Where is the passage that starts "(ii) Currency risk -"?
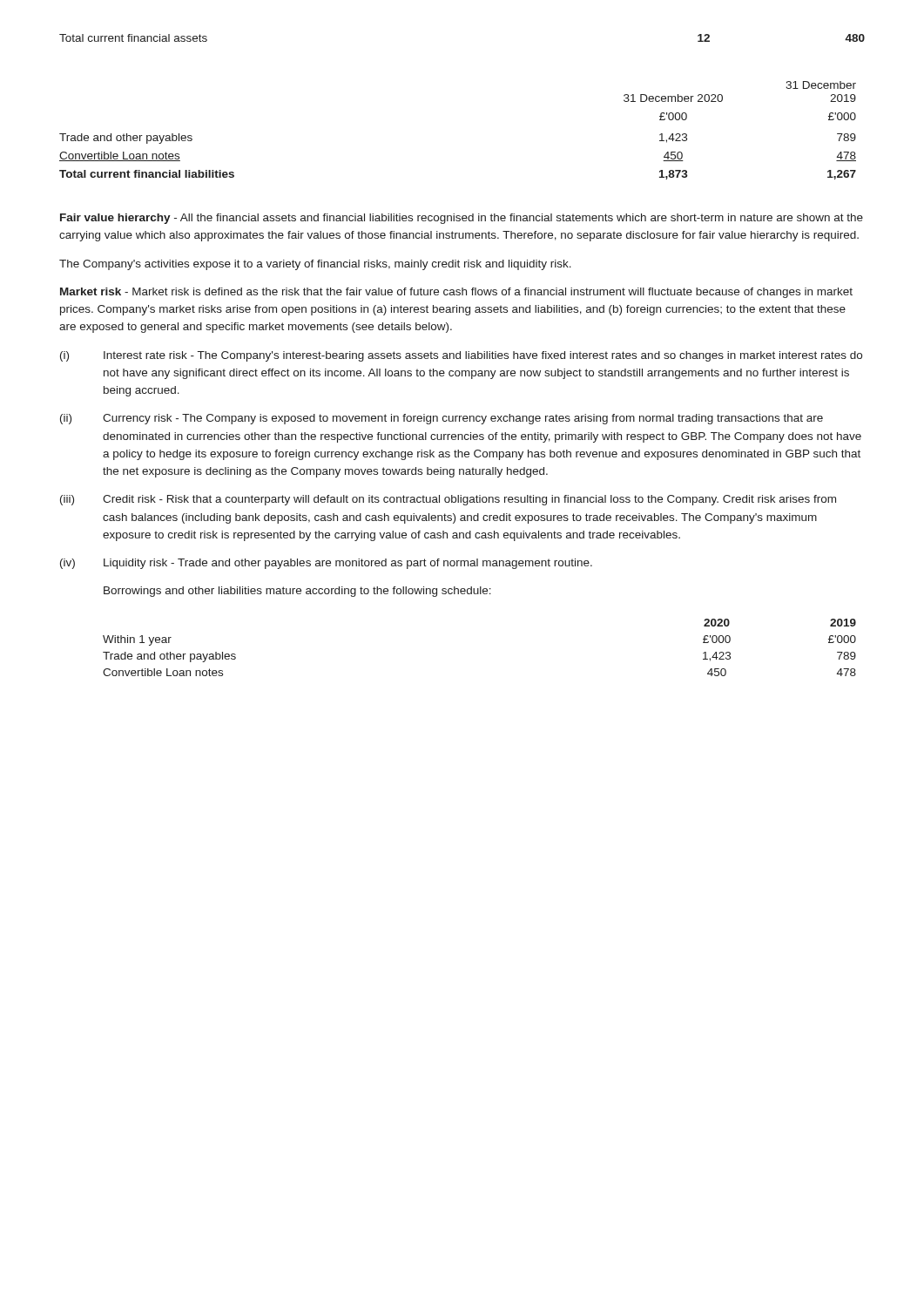This screenshot has height=1307, width=924. tap(462, 445)
